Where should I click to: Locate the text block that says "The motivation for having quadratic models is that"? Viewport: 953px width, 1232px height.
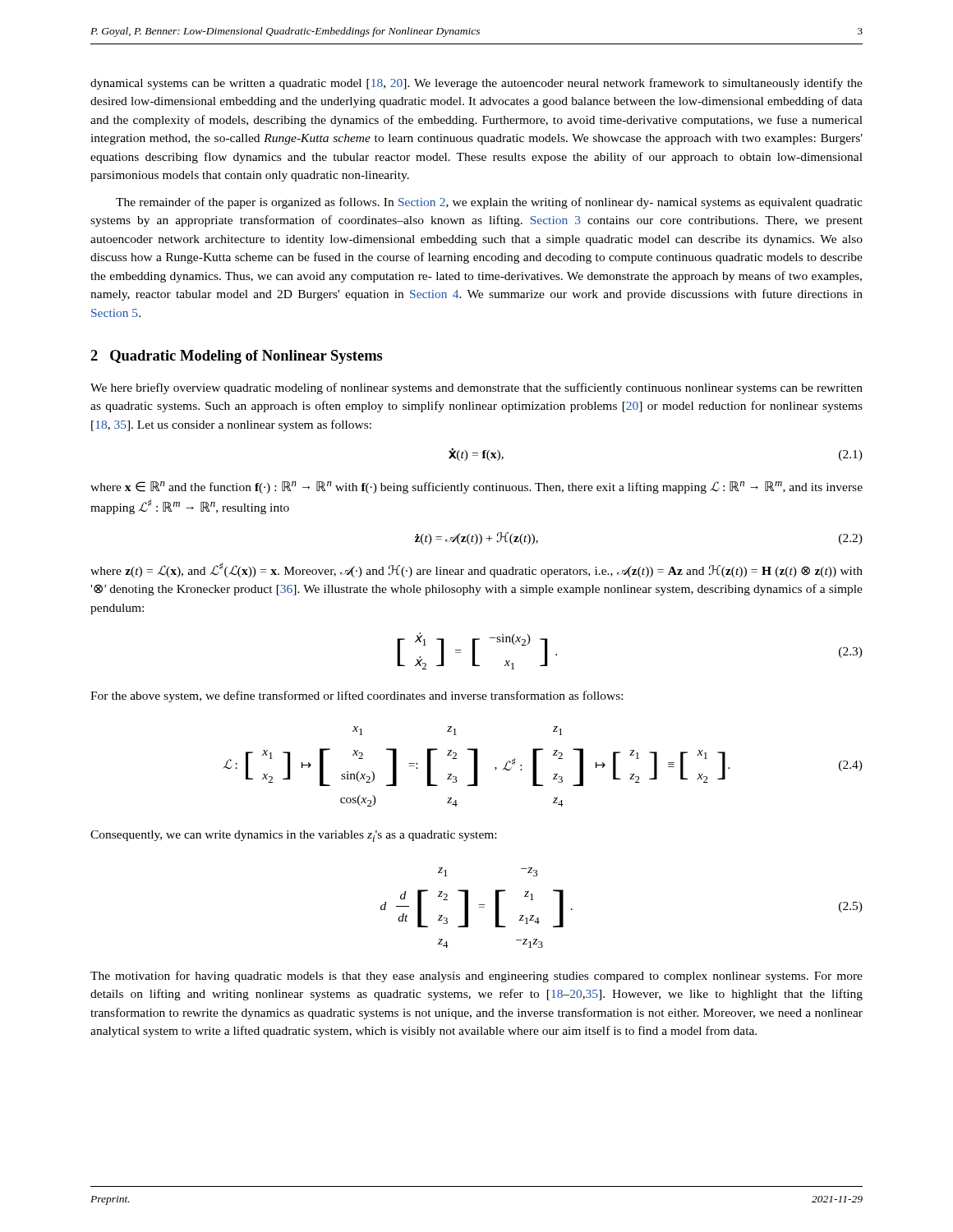click(476, 1003)
